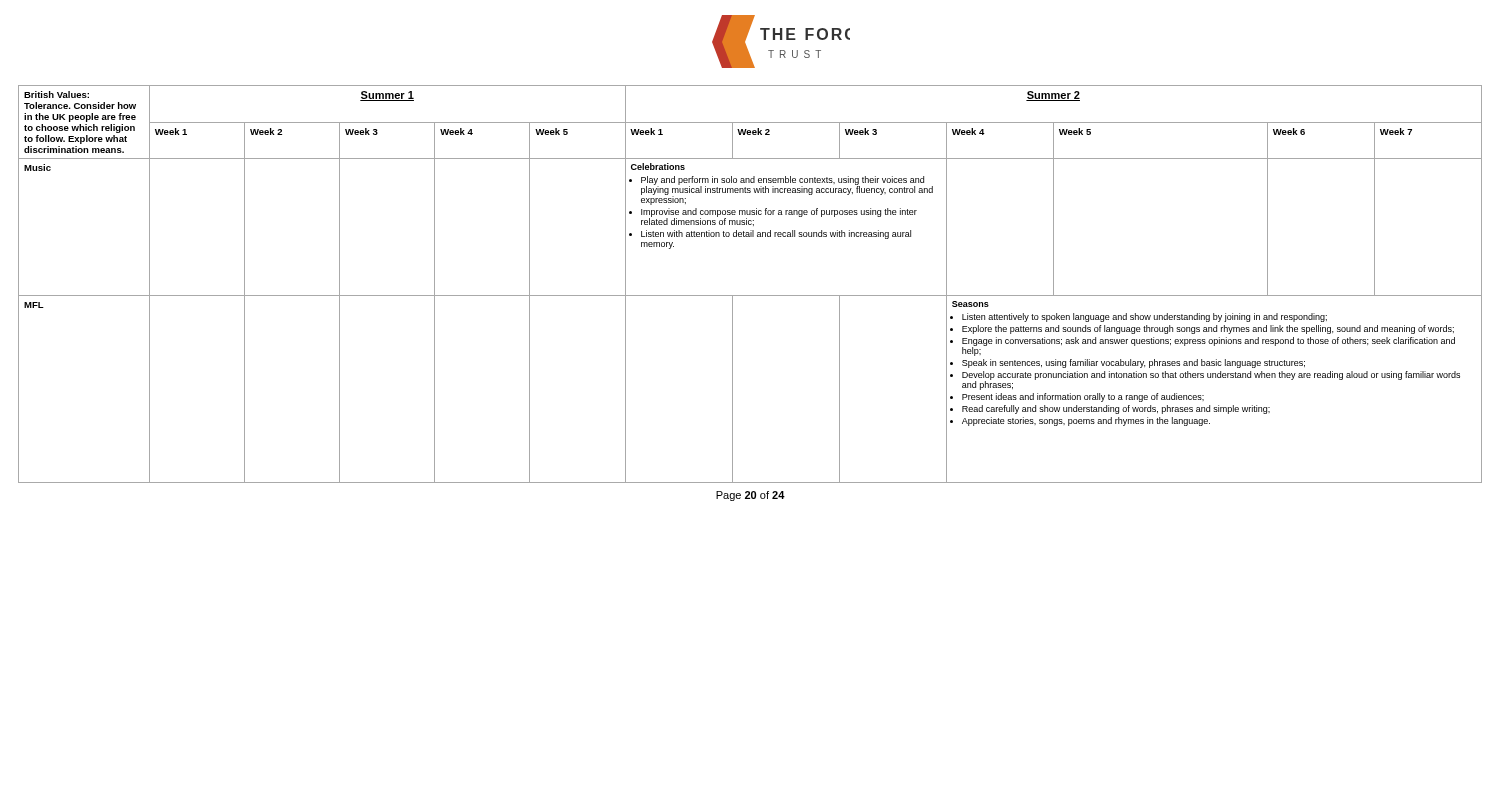Find the table that mentions "Week 5"
This screenshot has height=788, width=1500.
click(750, 284)
